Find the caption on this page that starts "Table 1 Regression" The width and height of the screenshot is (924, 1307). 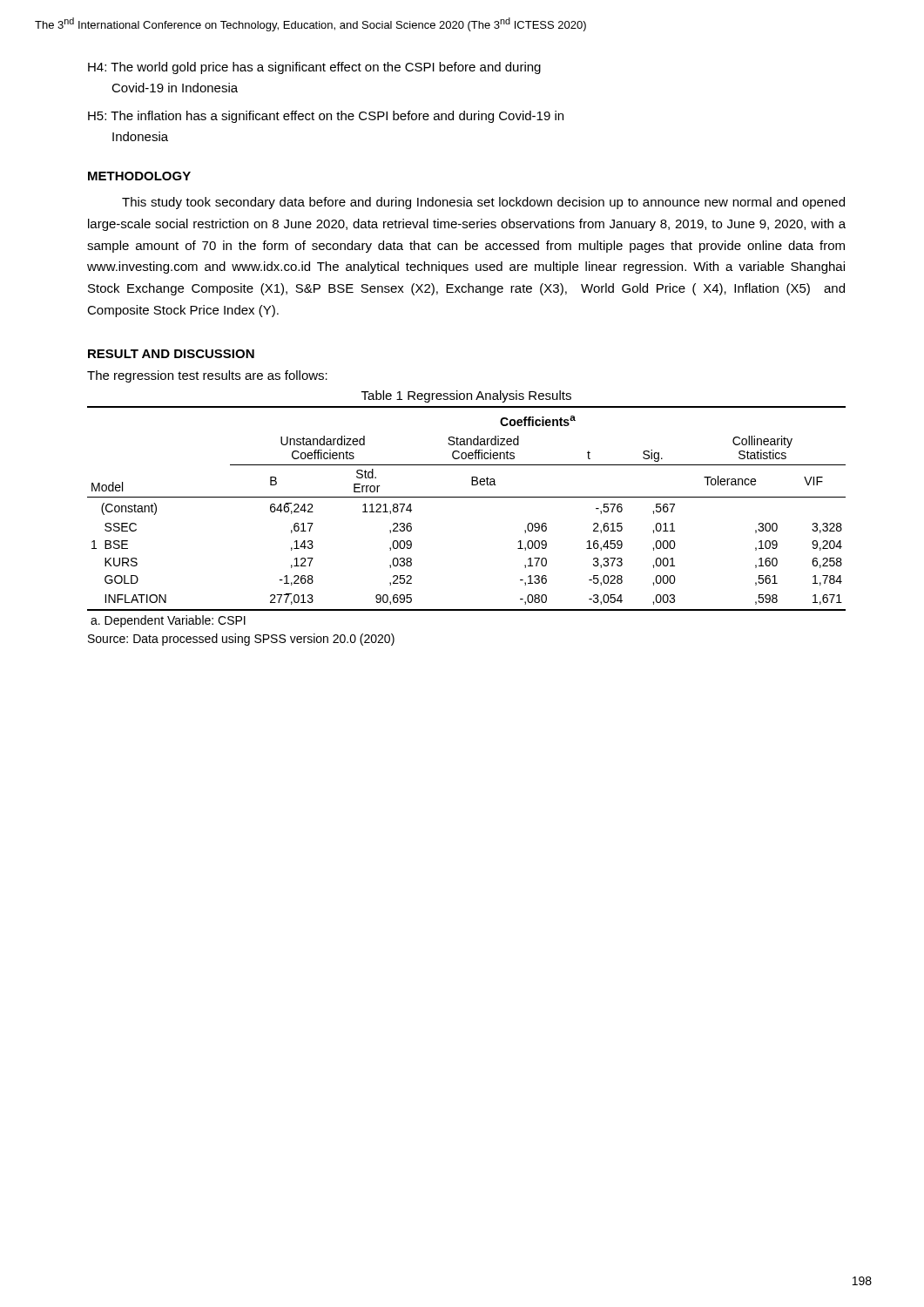(466, 395)
